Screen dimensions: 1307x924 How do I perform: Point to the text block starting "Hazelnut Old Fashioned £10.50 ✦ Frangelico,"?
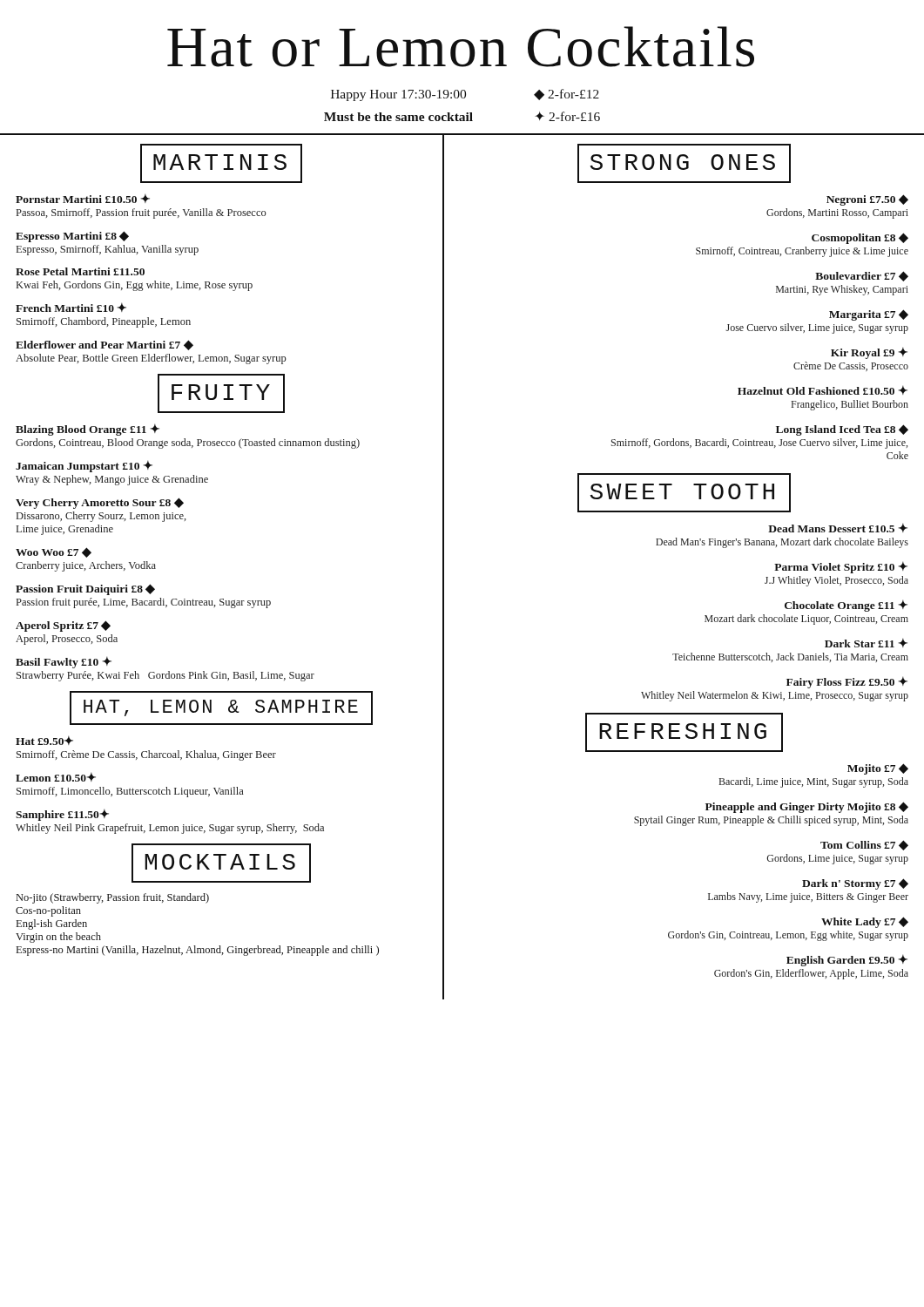(x=823, y=390)
